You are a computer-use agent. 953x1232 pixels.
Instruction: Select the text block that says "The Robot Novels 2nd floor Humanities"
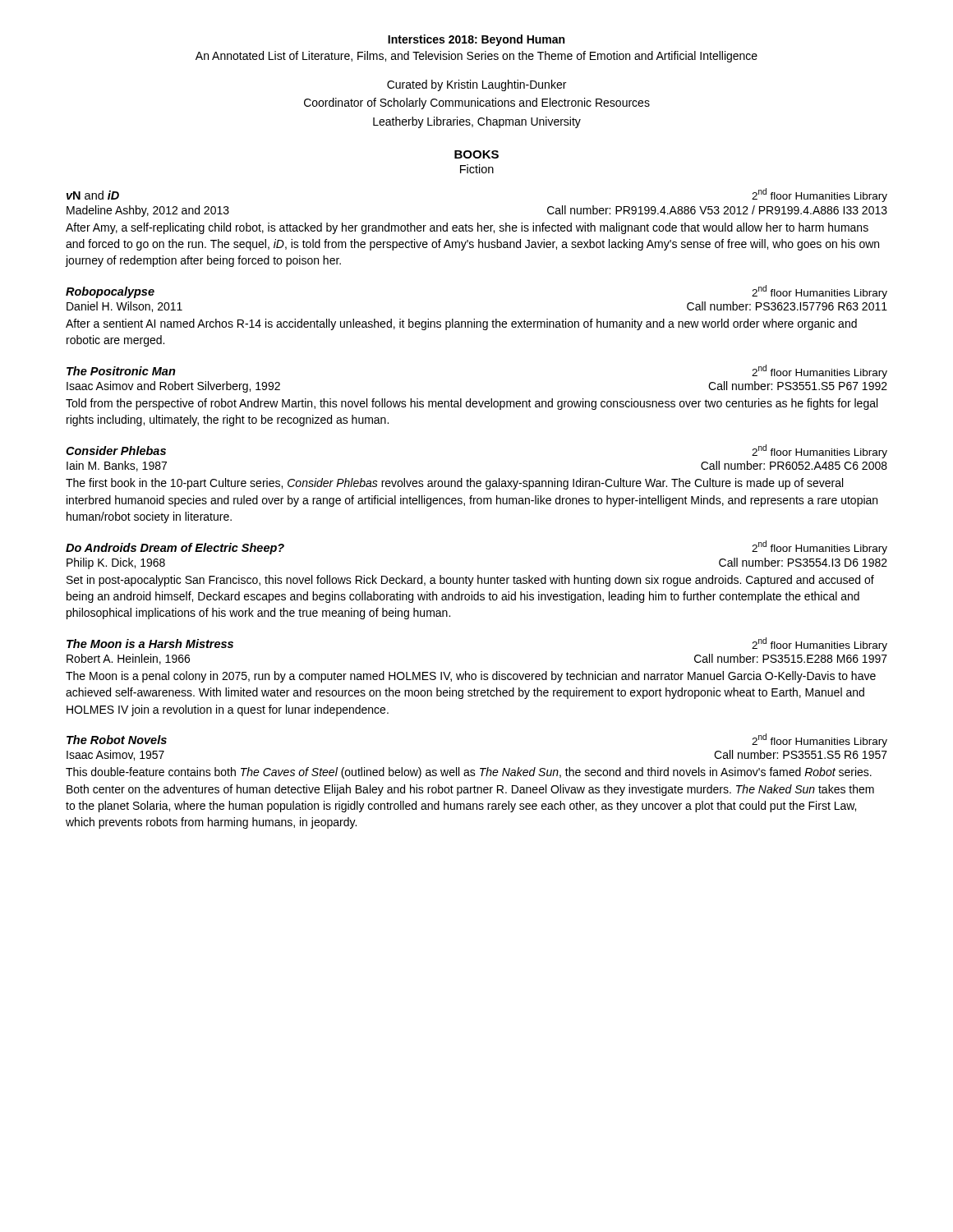click(x=476, y=782)
